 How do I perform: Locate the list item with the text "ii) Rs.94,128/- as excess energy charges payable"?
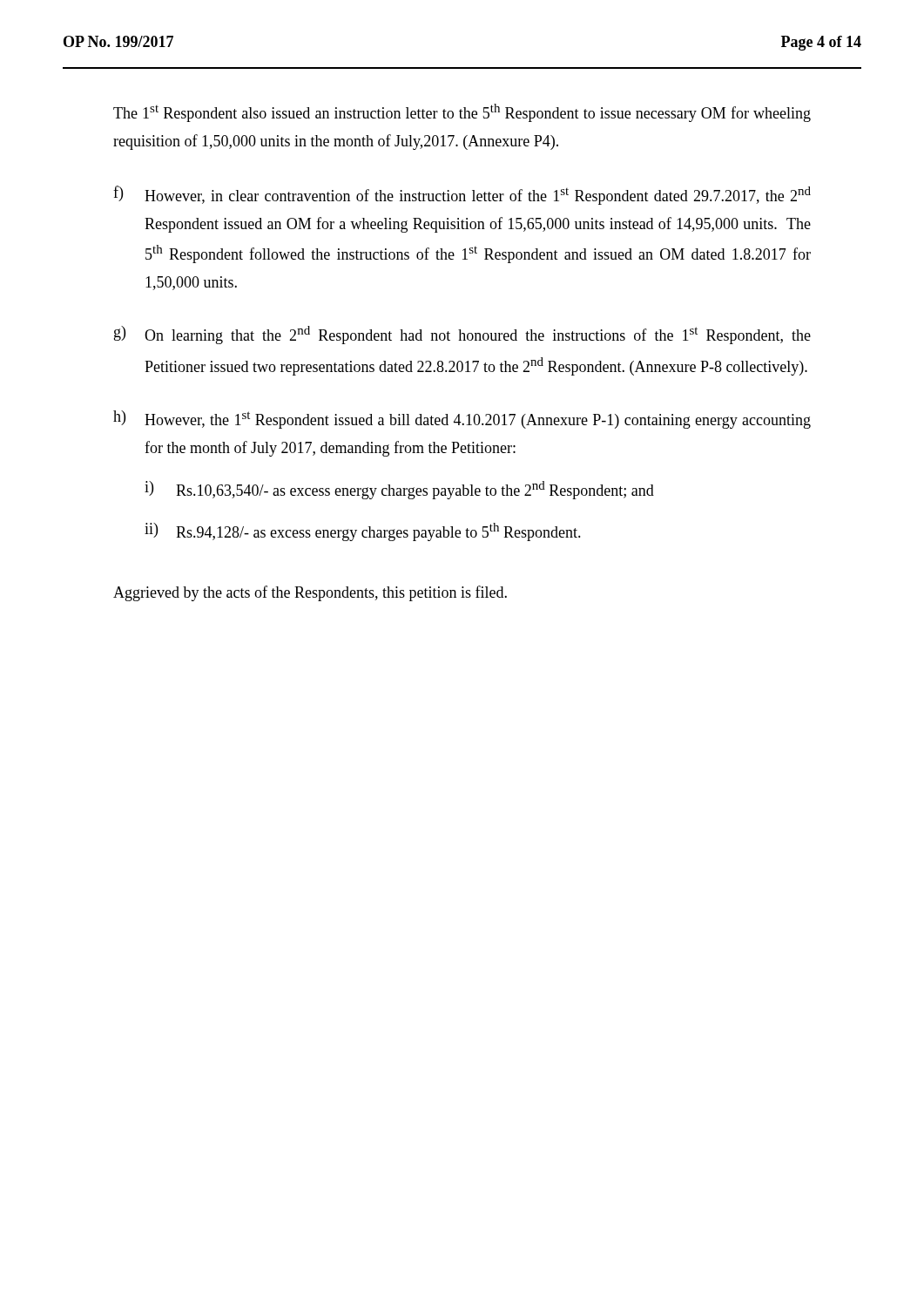(x=478, y=531)
